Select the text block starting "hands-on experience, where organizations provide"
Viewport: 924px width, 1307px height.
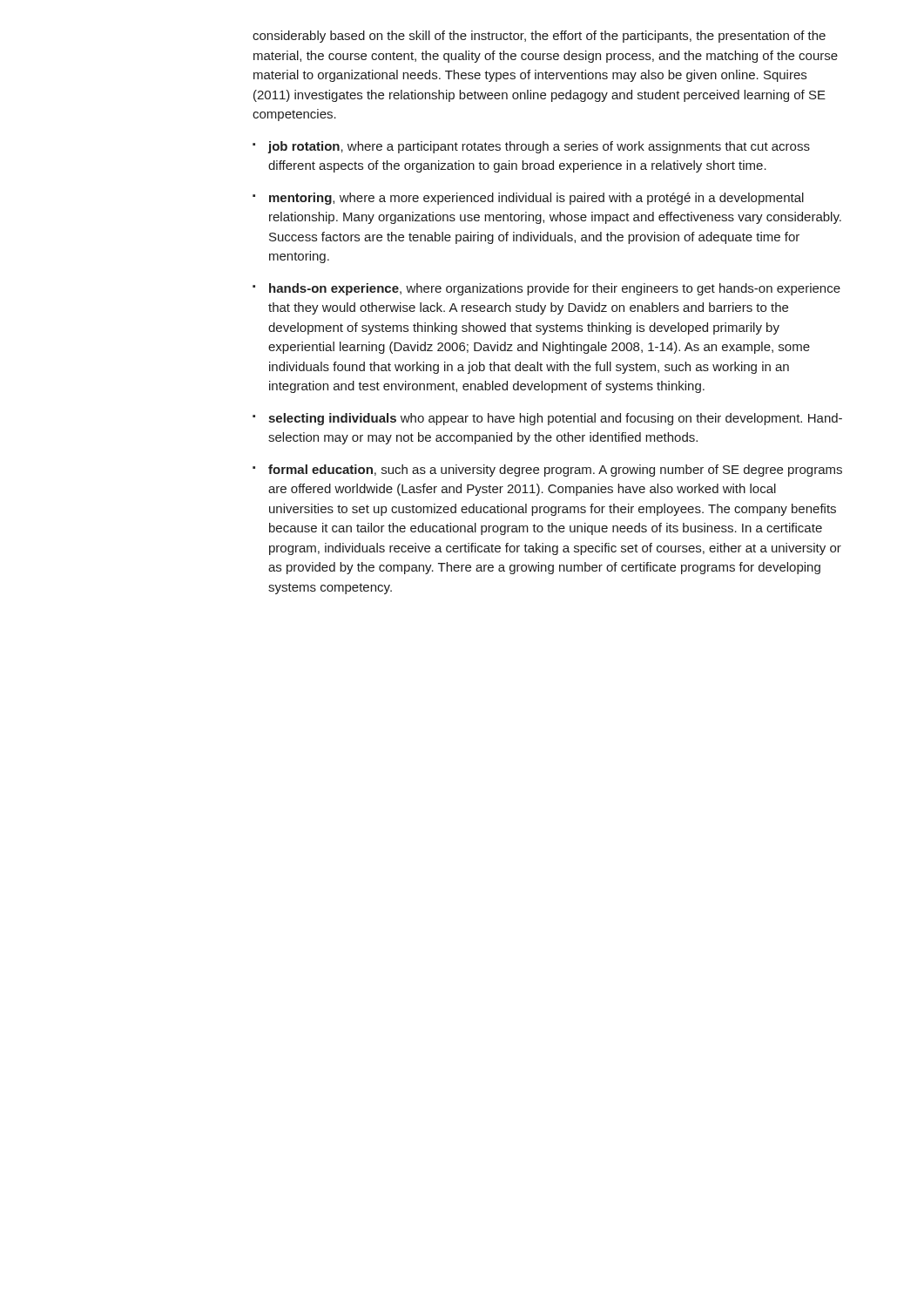554,337
